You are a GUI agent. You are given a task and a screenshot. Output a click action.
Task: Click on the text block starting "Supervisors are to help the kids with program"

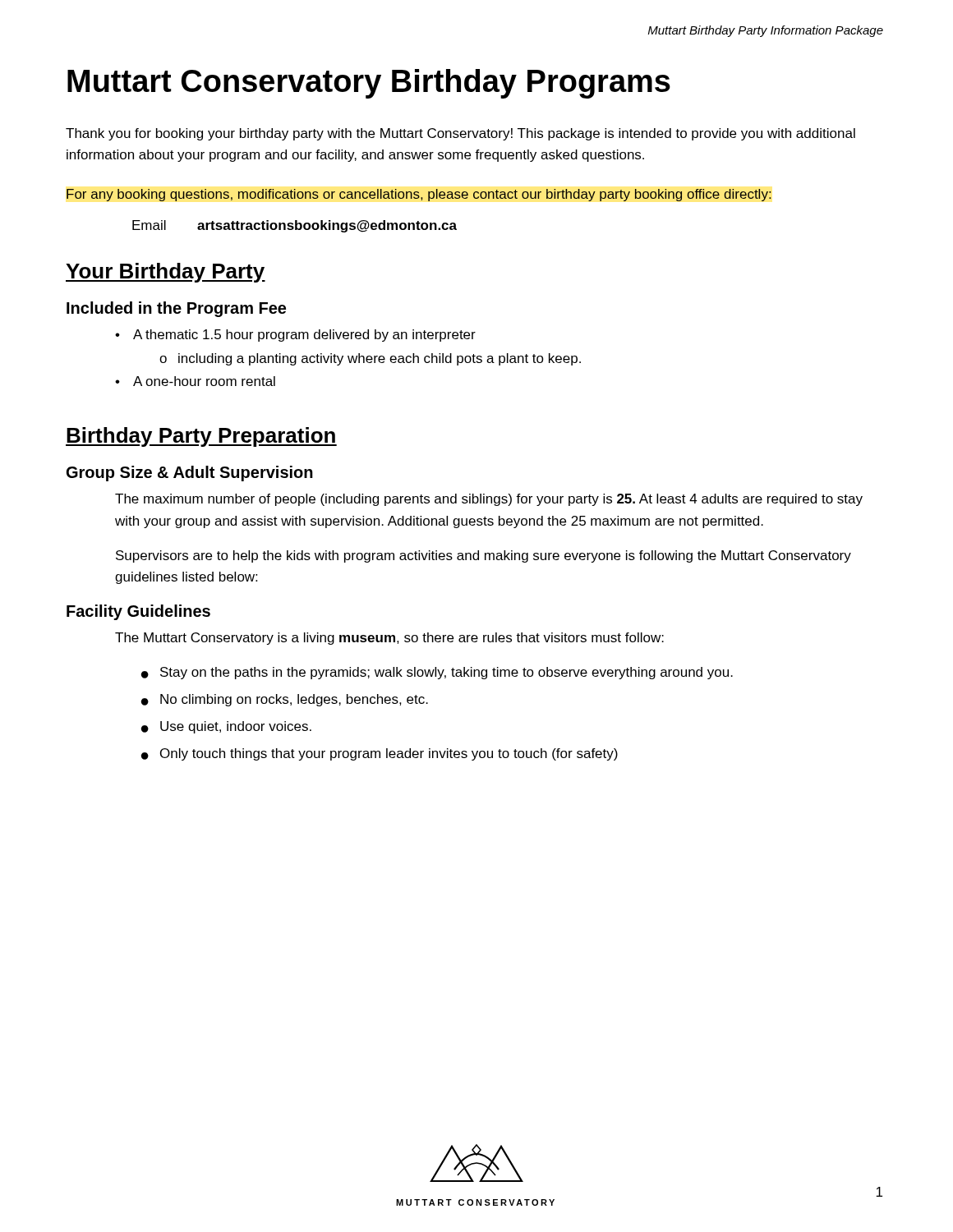point(483,566)
